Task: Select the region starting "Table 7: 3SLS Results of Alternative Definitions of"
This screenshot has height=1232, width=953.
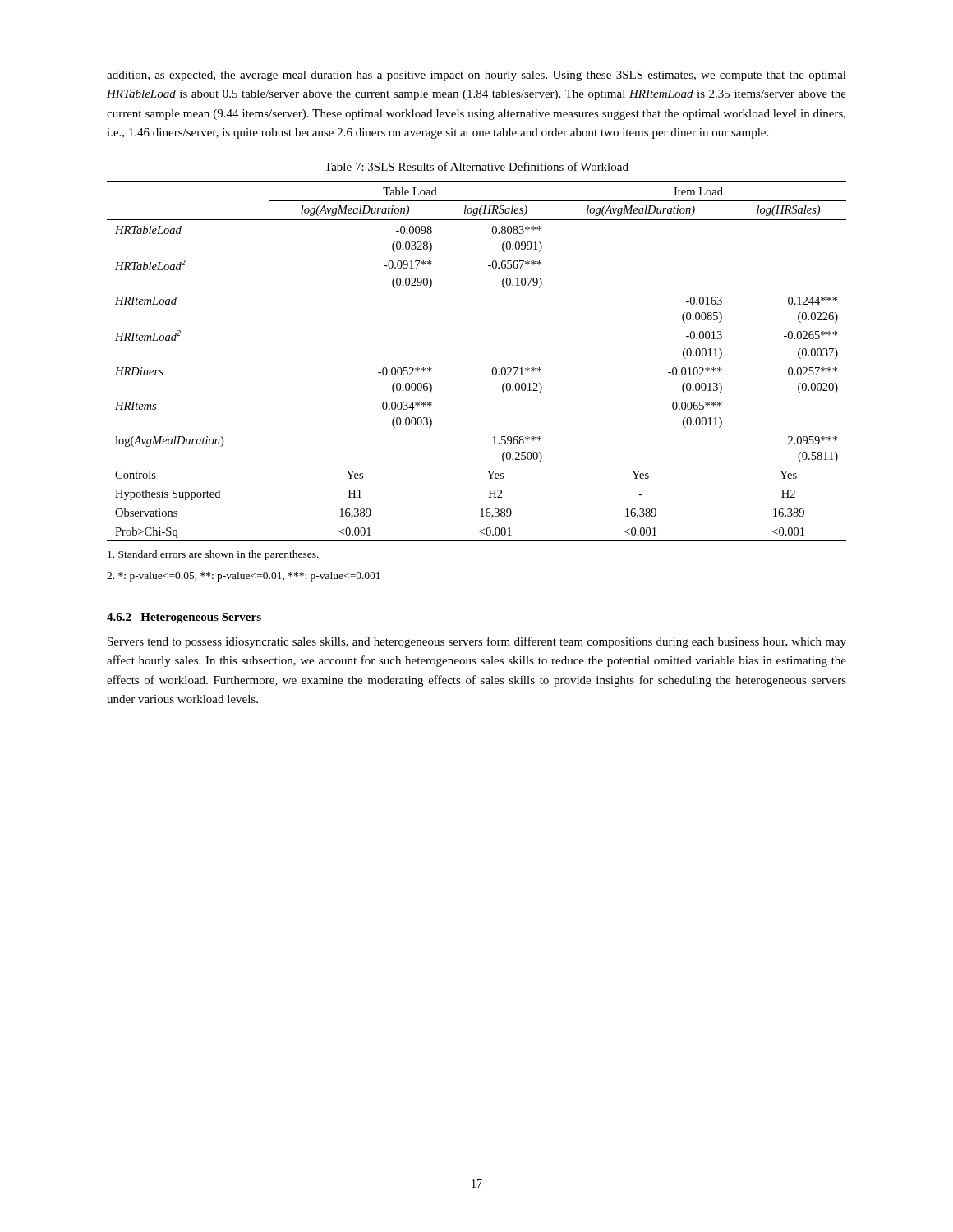Action: coord(476,167)
